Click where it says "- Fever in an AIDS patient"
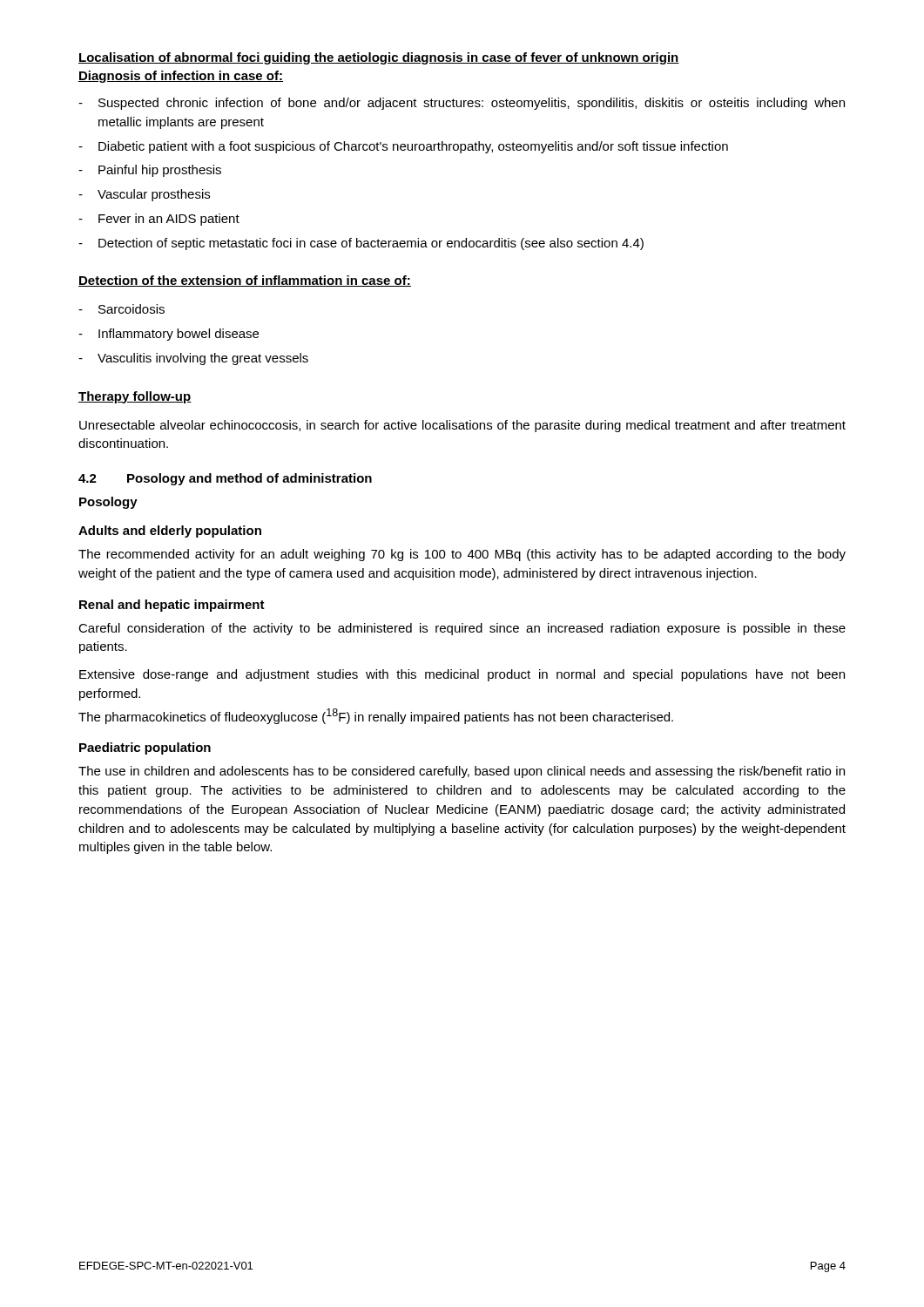This screenshot has width=924, height=1307. click(159, 220)
